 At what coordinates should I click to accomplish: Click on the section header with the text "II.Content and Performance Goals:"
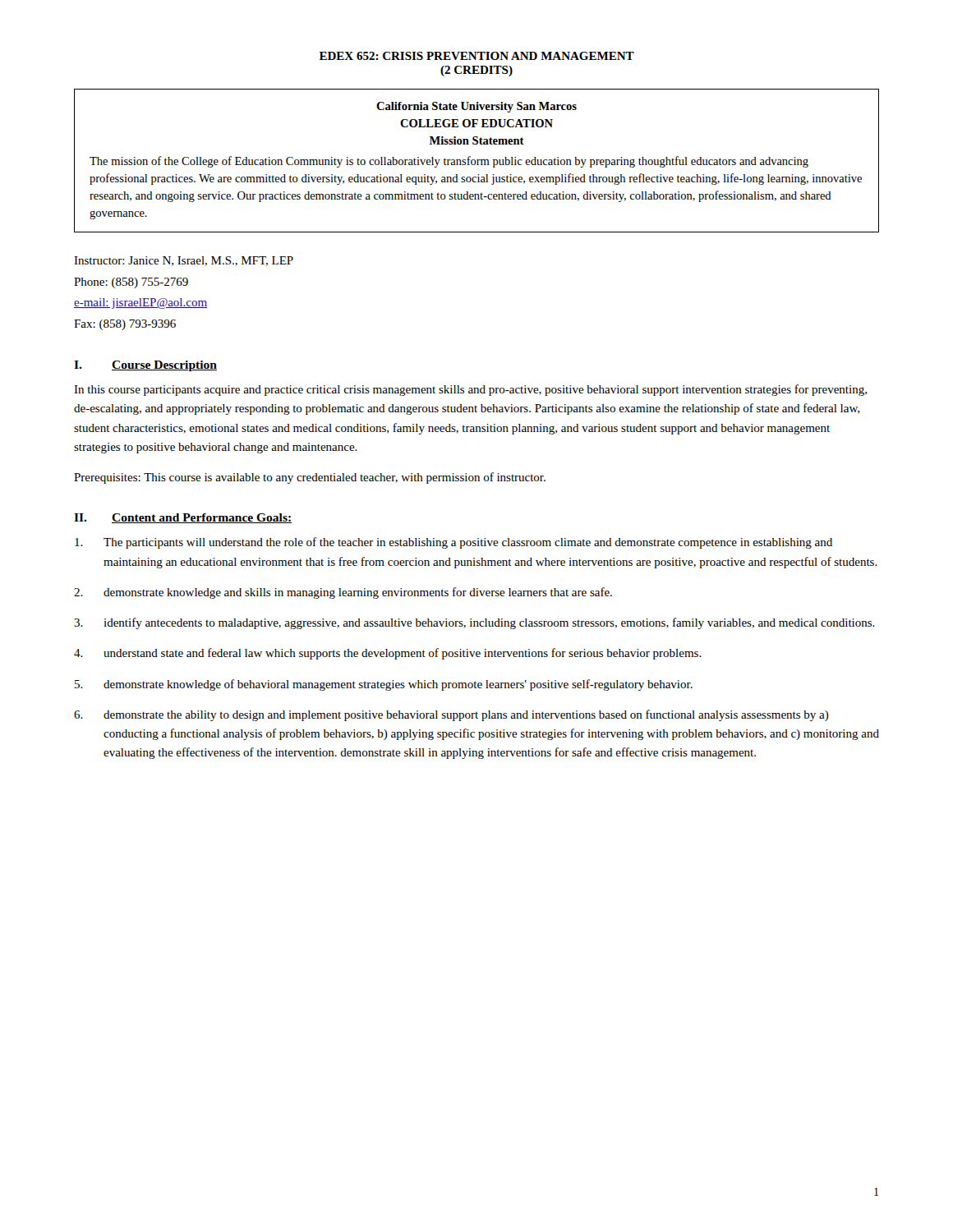pos(183,518)
